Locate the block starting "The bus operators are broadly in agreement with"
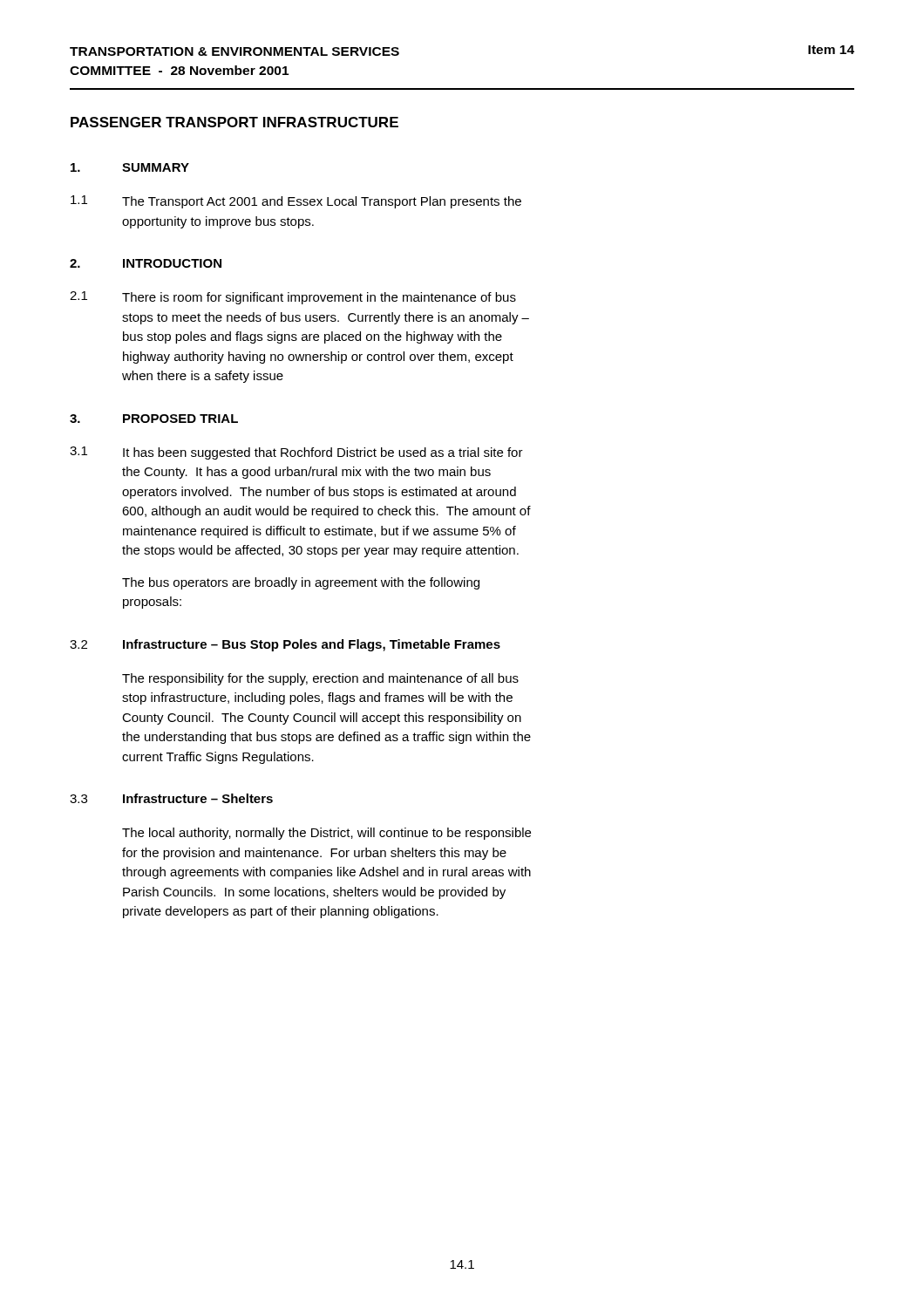Viewport: 924px width, 1308px height. pos(301,592)
